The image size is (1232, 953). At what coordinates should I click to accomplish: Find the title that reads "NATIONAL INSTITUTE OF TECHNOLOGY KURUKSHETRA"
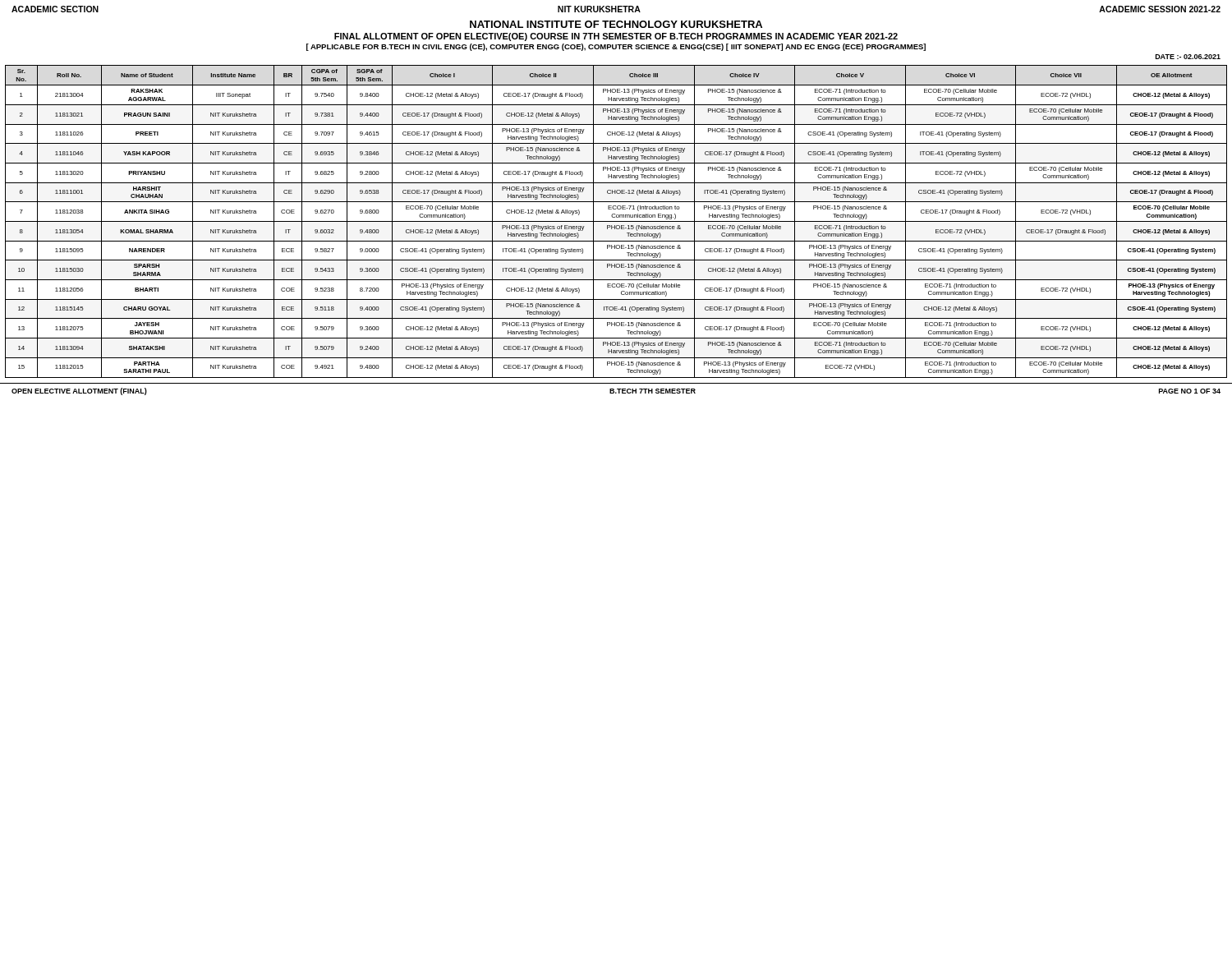pos(616,24)
